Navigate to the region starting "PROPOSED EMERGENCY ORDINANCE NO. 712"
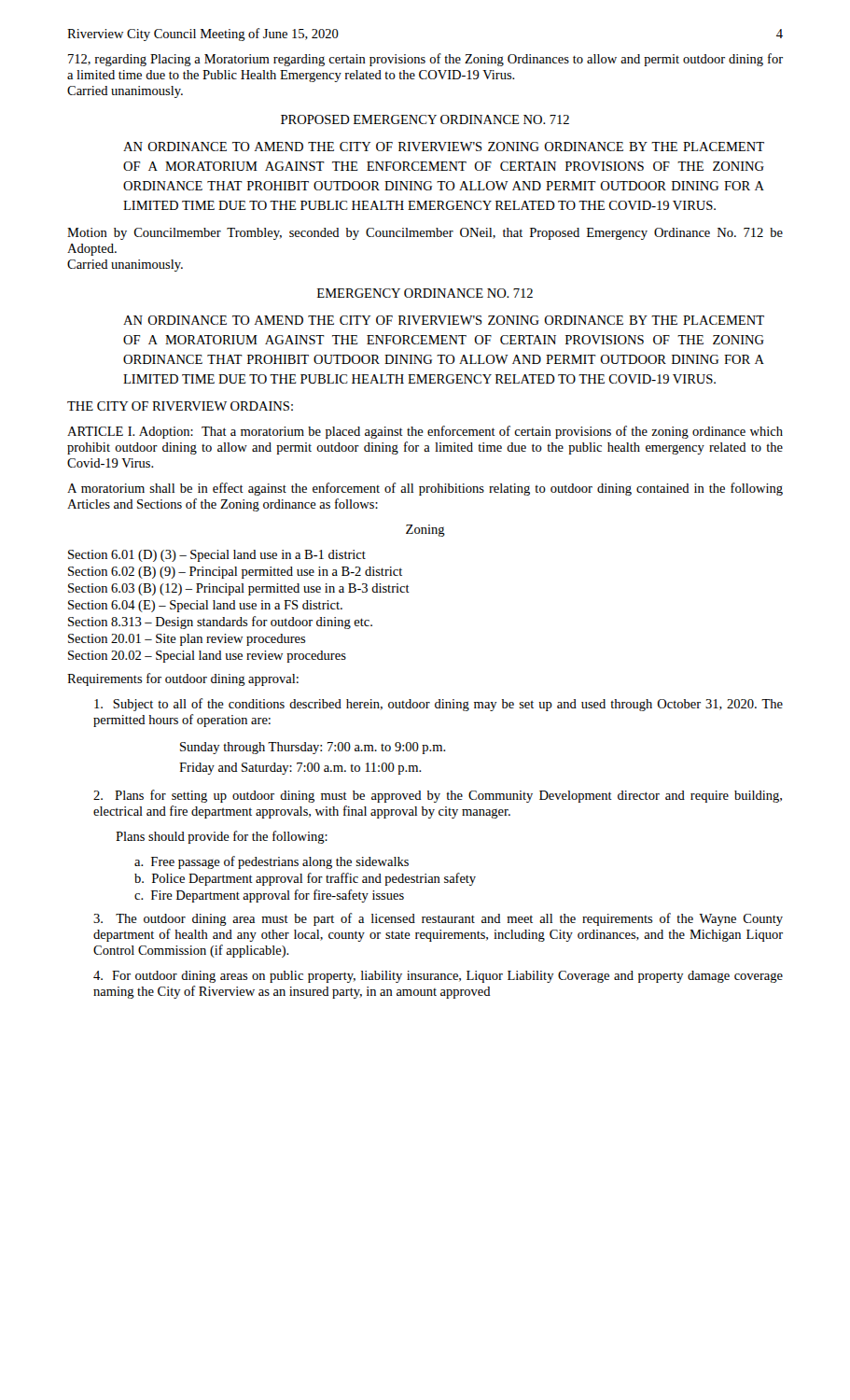Image resolution: width=850 pixels, height=1400 pixels. click(425, 119)
